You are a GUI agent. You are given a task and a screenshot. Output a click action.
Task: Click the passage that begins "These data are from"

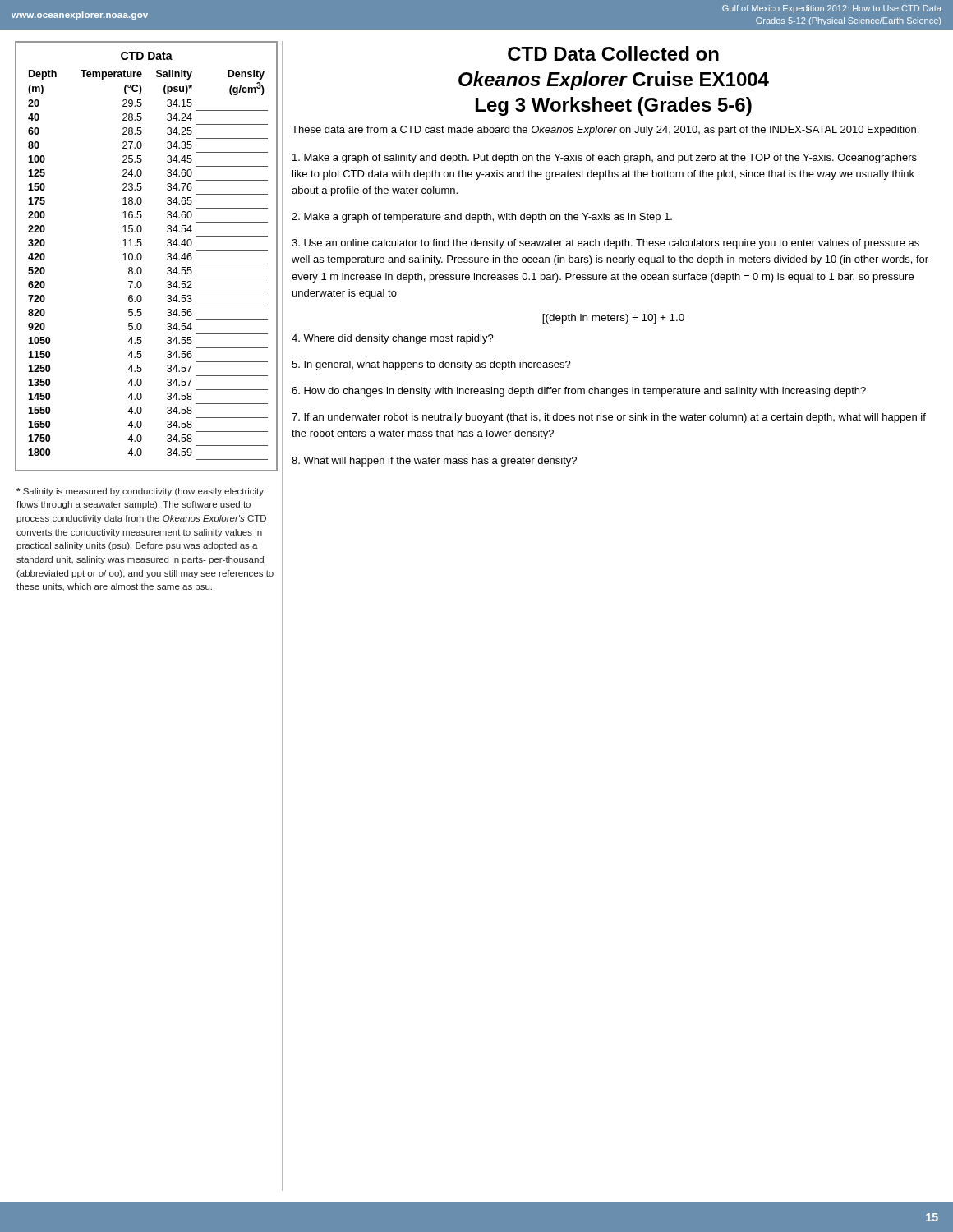pos(606,129)
